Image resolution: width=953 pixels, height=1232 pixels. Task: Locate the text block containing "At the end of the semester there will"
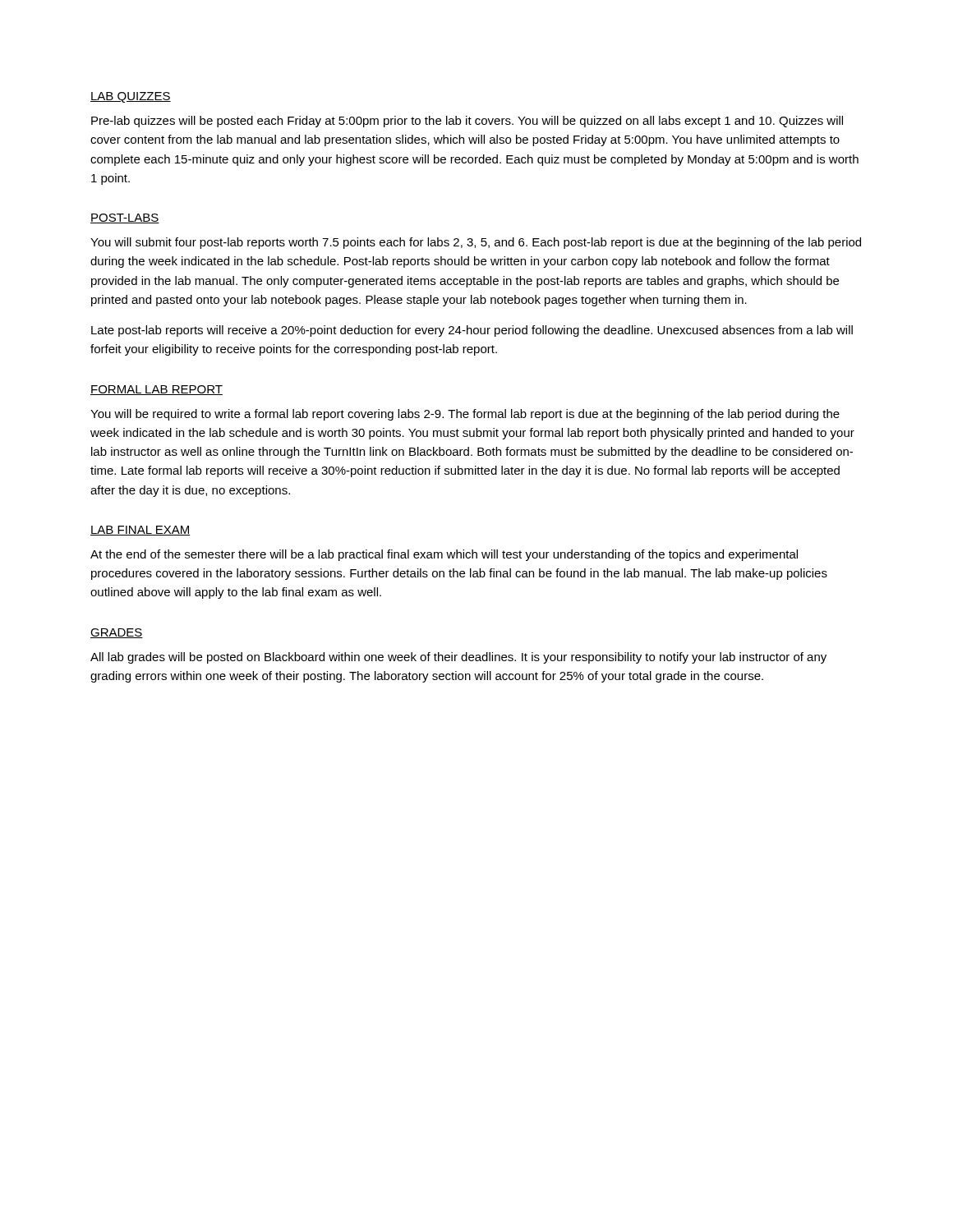(459, 573)
